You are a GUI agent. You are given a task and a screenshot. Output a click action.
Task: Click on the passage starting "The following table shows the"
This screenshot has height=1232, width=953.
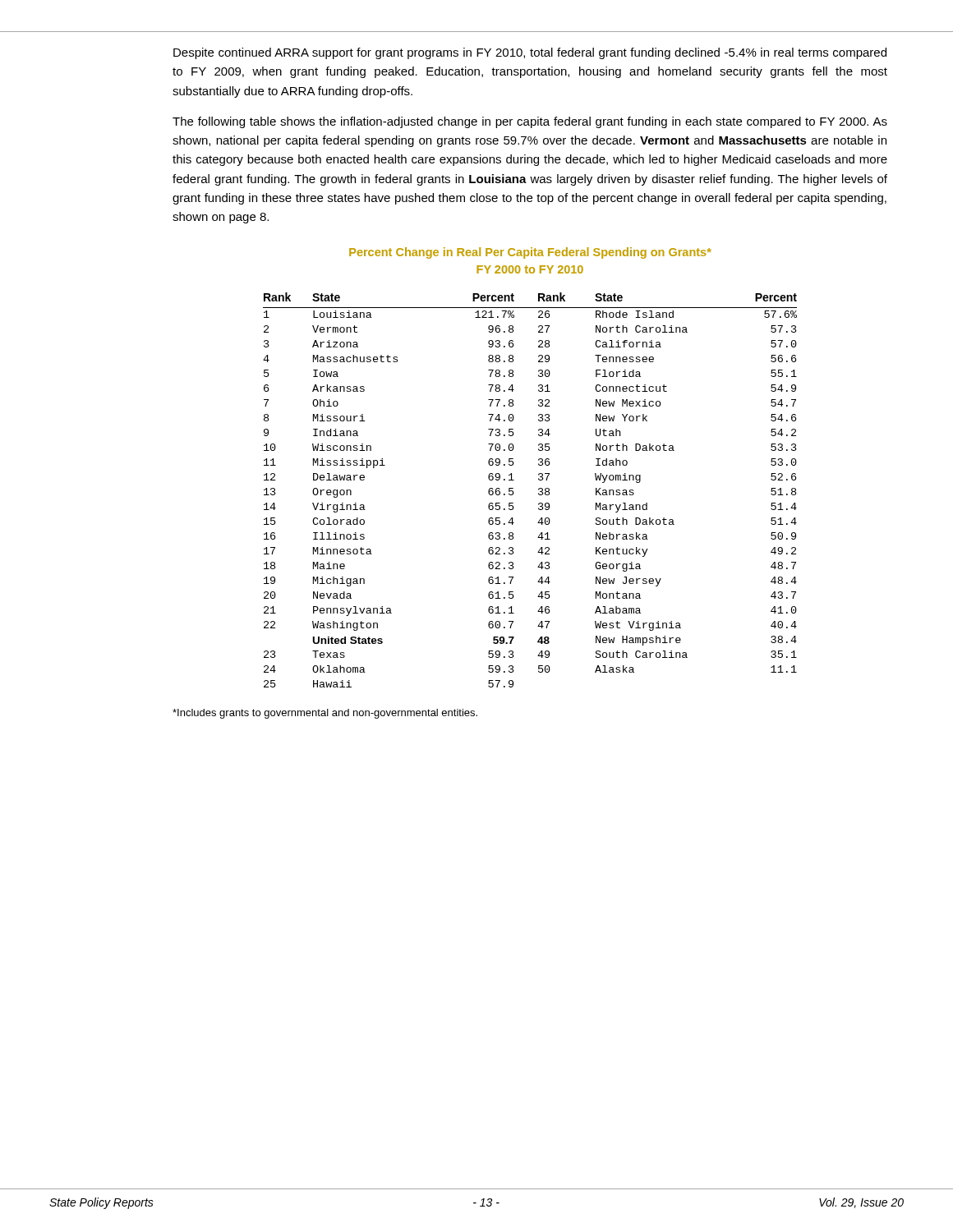pos(530,169)
